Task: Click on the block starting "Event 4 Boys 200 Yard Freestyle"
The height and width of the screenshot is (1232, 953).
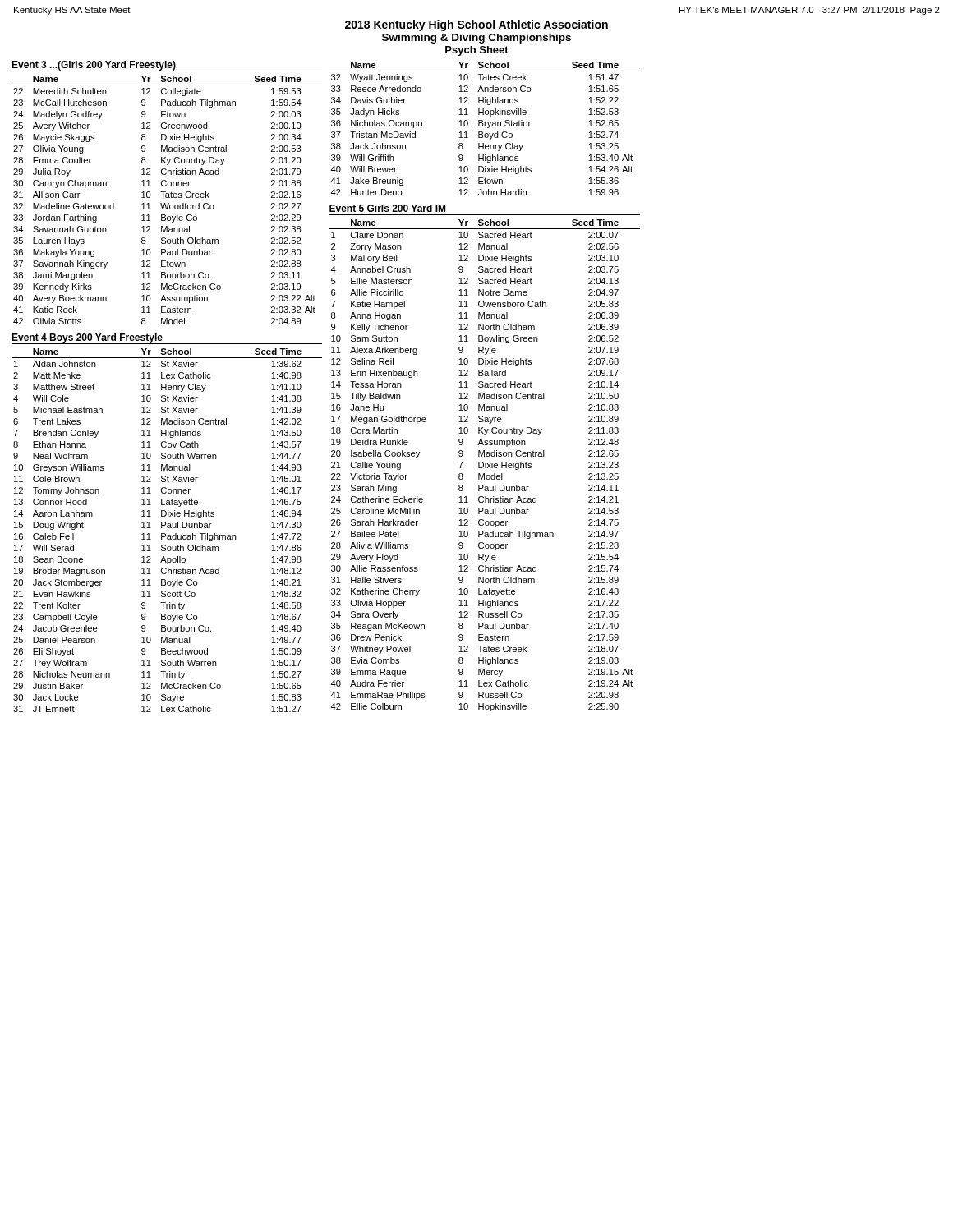Action: 87,338
